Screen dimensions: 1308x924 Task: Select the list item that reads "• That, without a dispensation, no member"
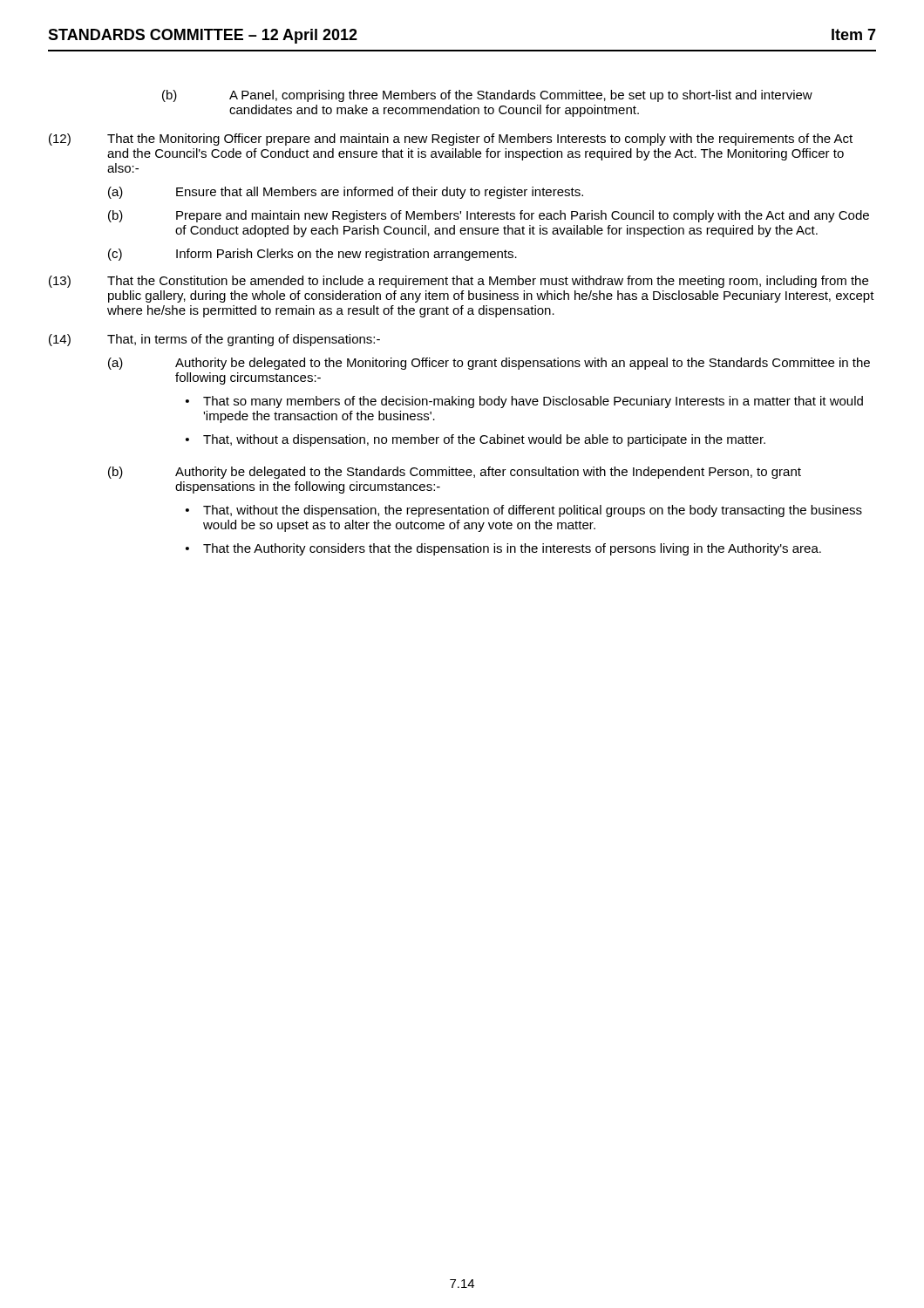(526, 439)
